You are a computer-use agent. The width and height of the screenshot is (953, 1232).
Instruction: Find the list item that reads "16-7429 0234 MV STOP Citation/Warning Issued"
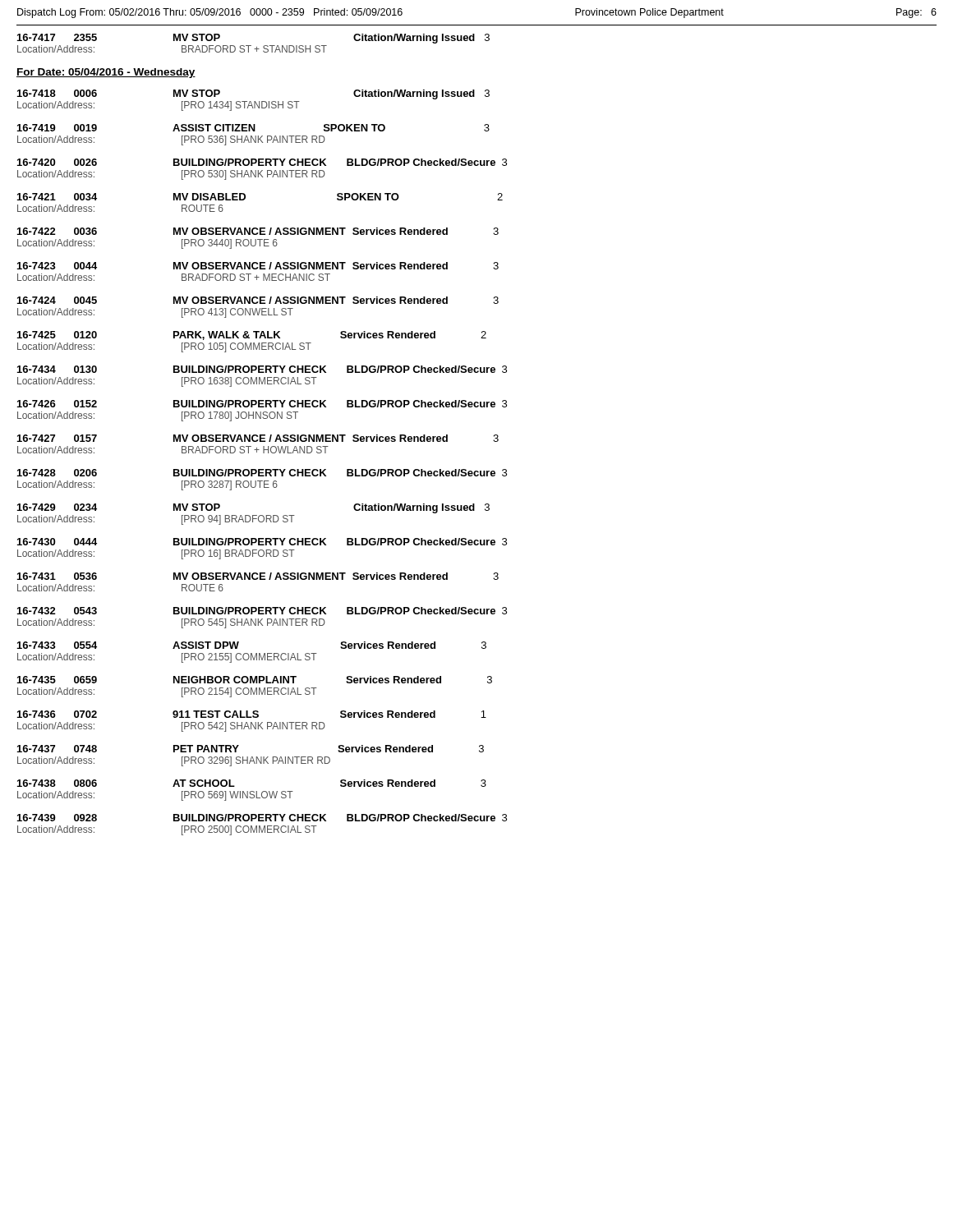coord(476,513)
